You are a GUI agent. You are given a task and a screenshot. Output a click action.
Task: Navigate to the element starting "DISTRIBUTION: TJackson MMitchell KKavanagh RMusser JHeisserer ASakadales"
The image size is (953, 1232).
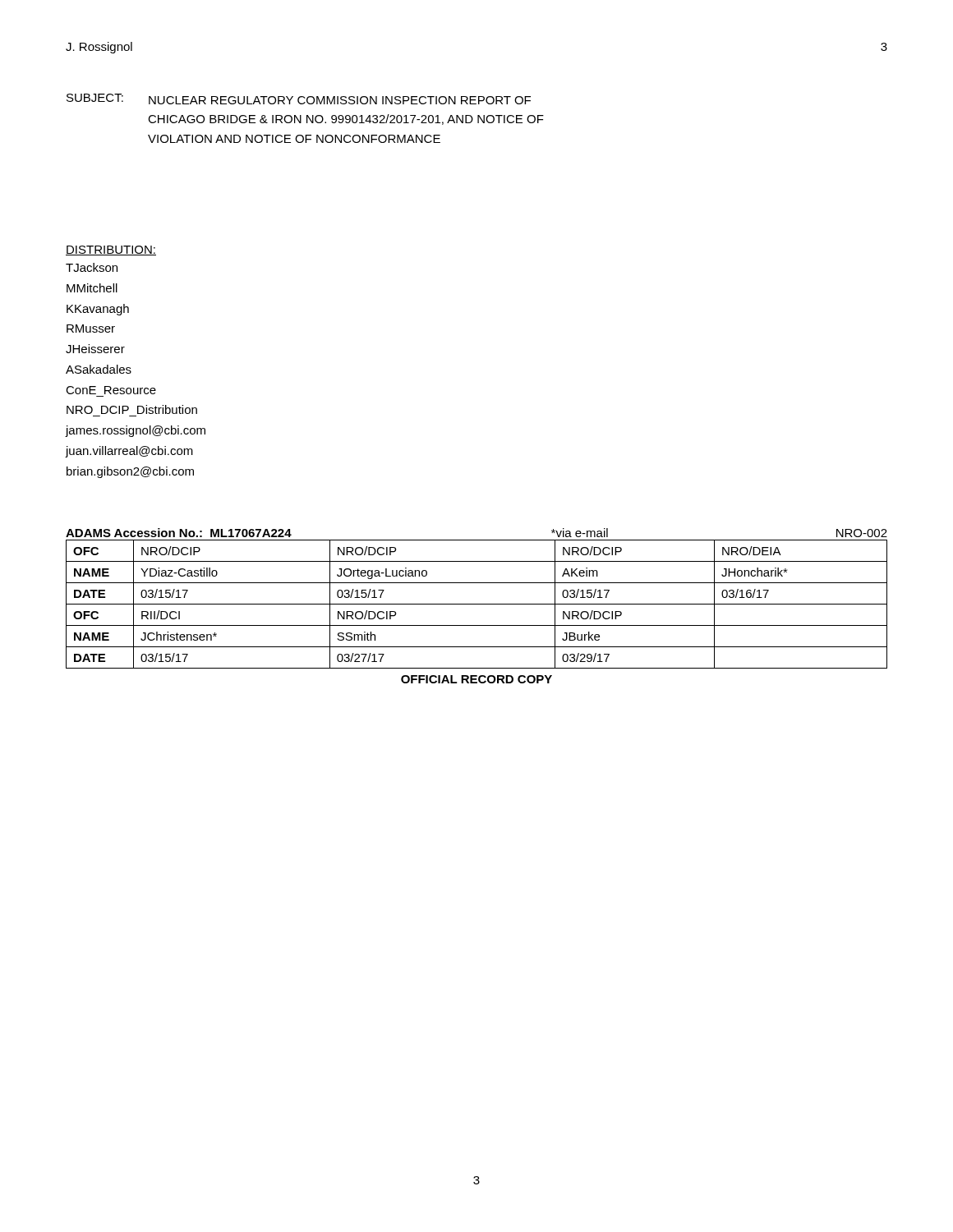[x=136, y=362]
